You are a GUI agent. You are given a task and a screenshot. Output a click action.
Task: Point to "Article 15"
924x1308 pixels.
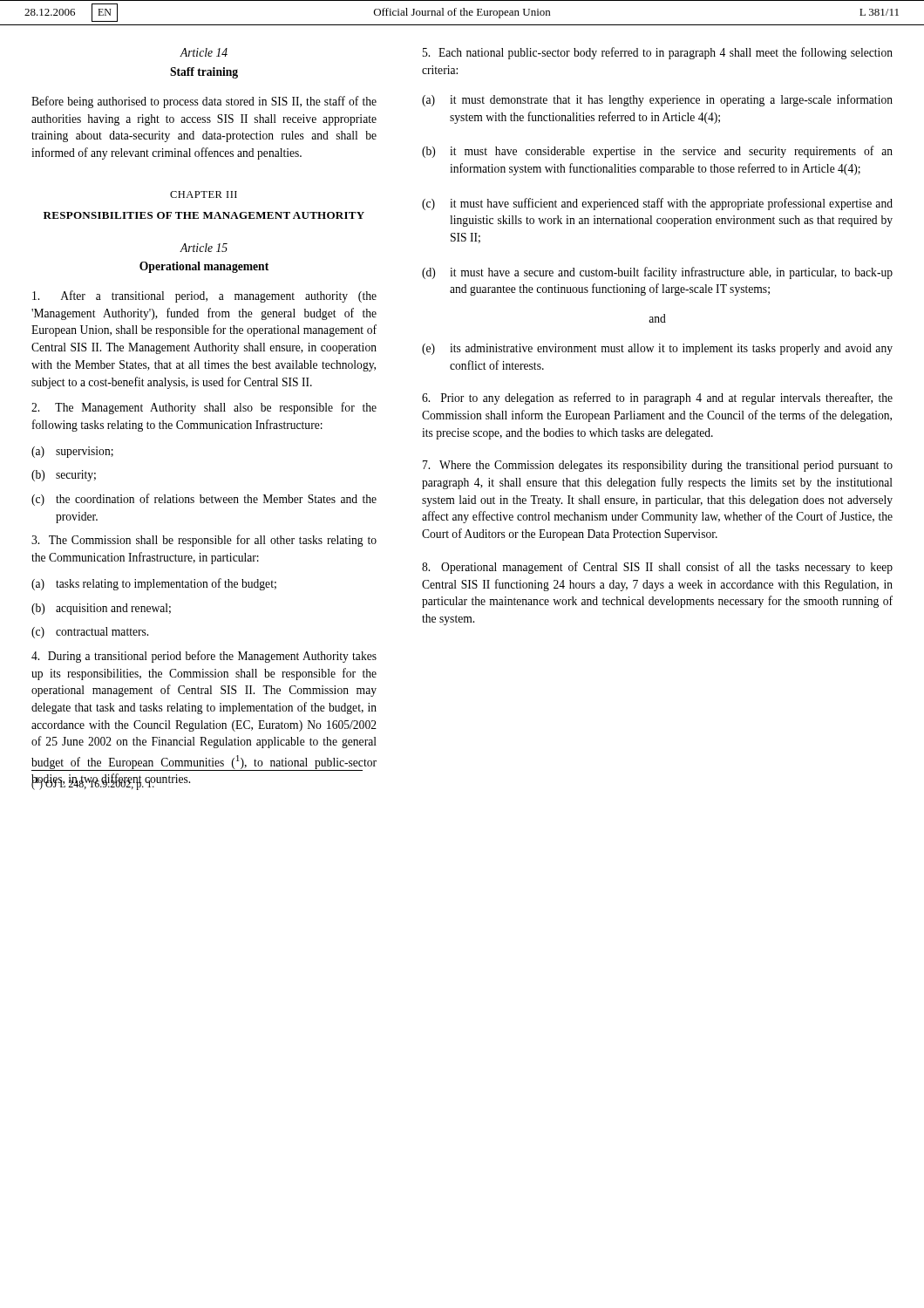pos(204,248)
